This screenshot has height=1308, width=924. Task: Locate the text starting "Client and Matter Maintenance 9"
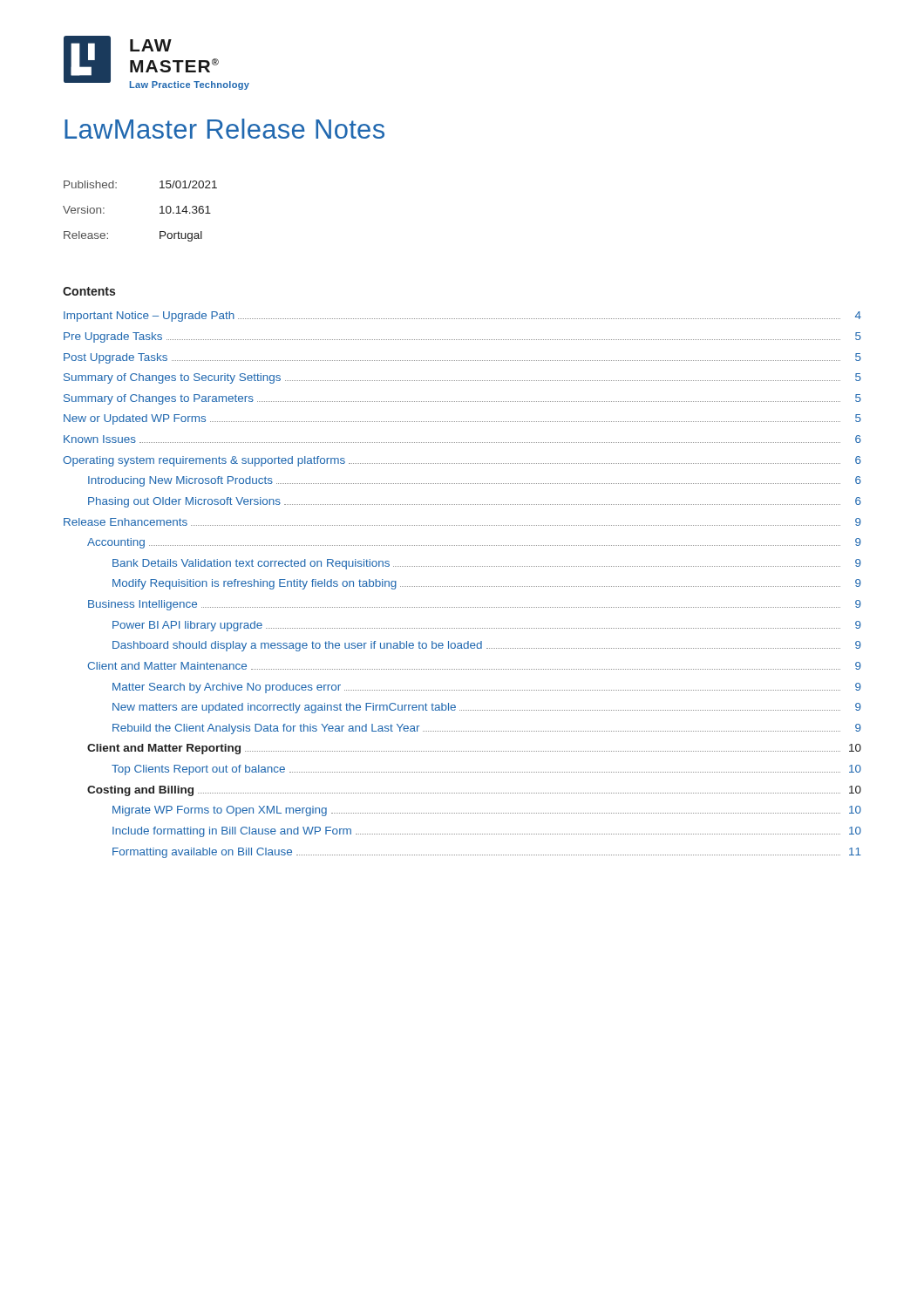(x=462, y=666)
